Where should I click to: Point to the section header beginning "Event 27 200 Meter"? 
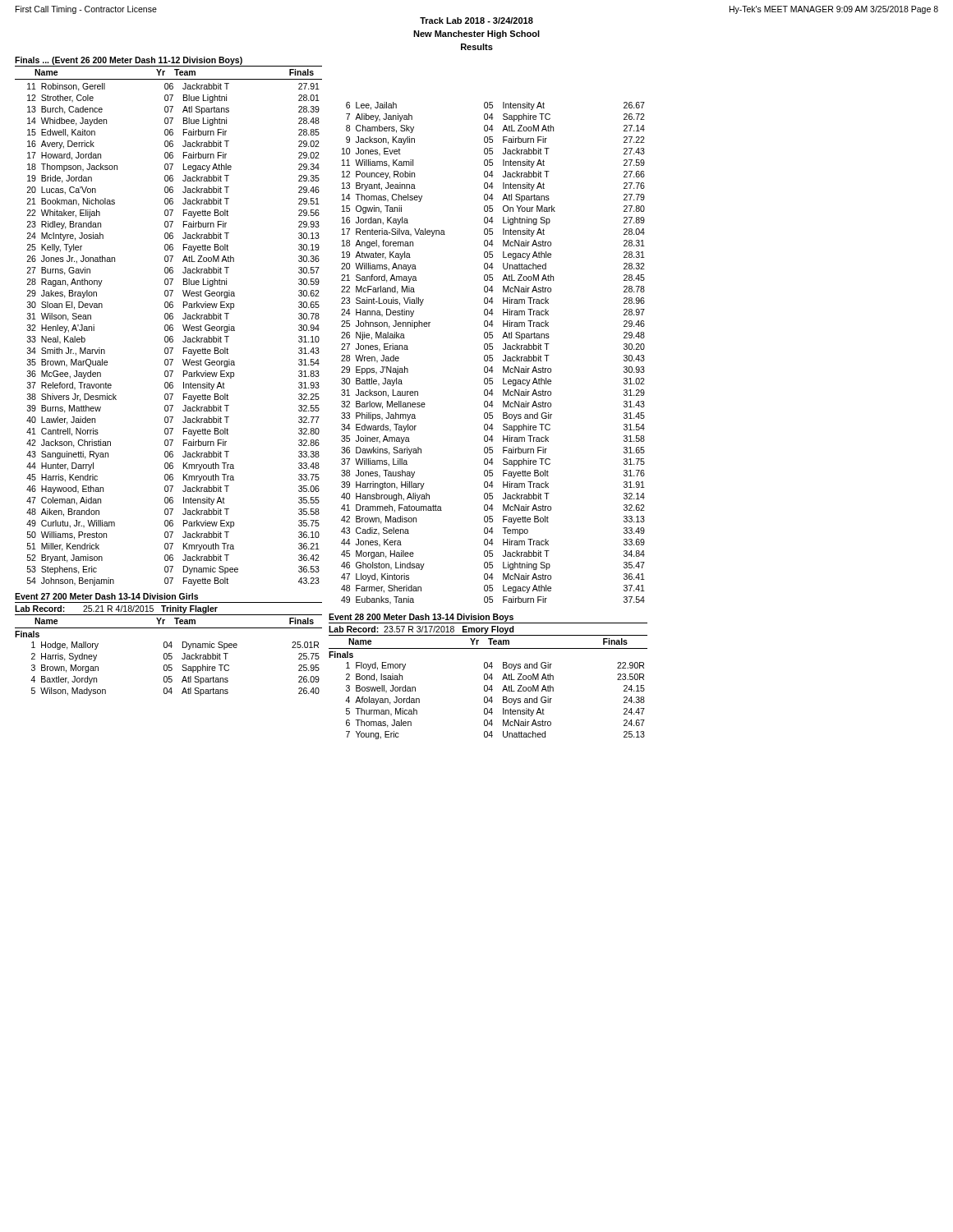[x=107, y=596]
